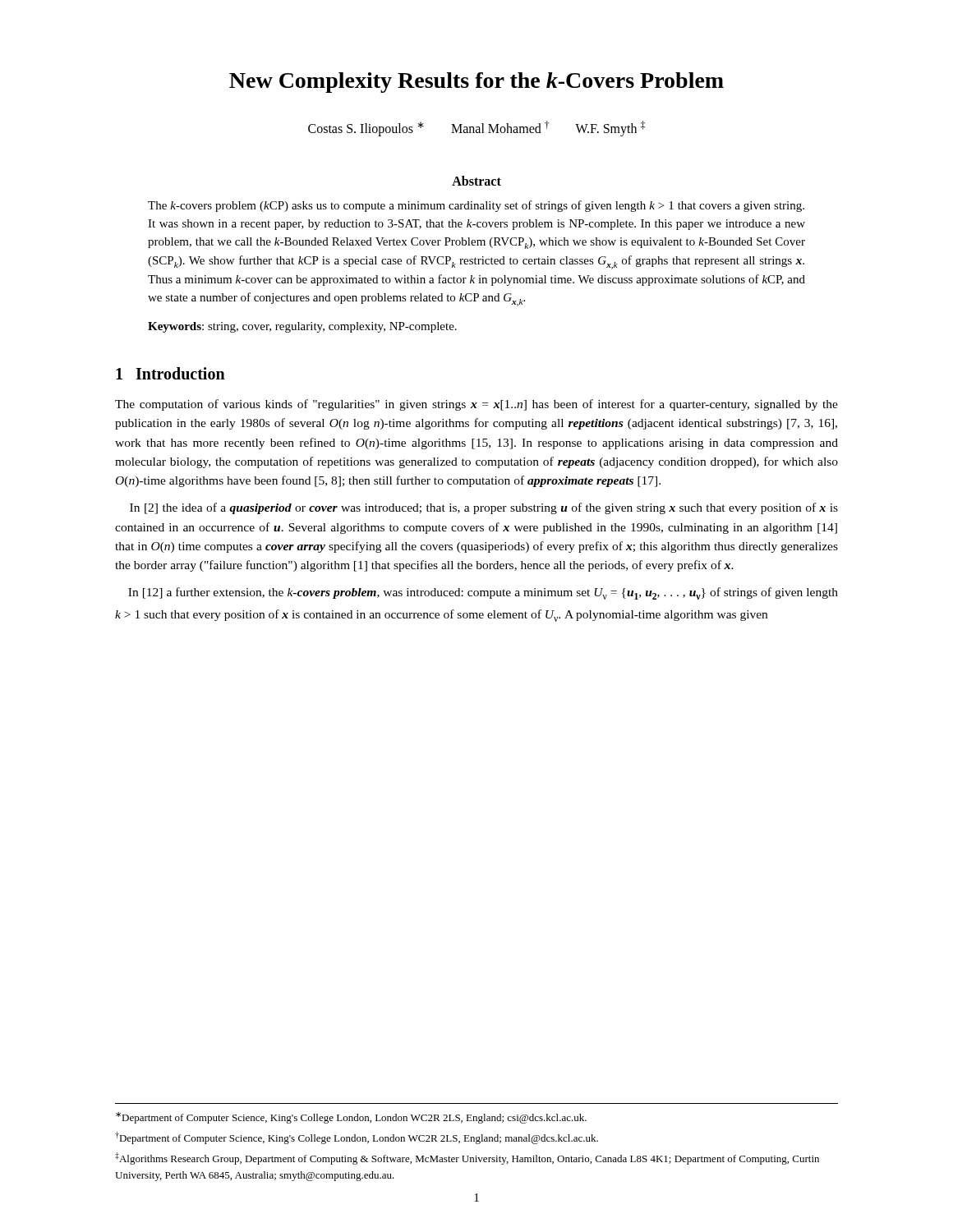Locate the passage starting "∗Department of Computer Science, King's College London, London"
The height and width of the screenshot is (1232, 953).
point(476,1146)
